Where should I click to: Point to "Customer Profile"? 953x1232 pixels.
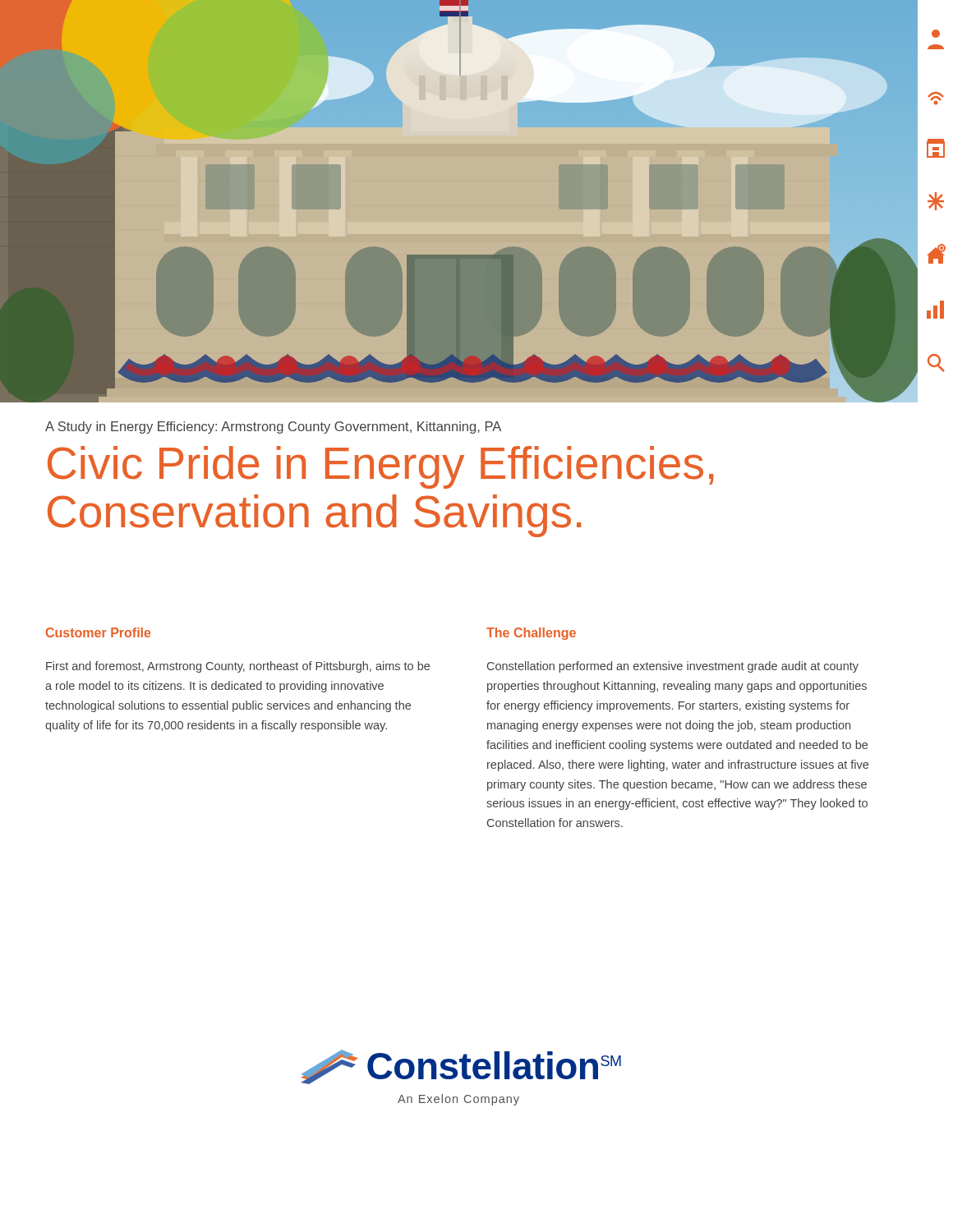98,632
